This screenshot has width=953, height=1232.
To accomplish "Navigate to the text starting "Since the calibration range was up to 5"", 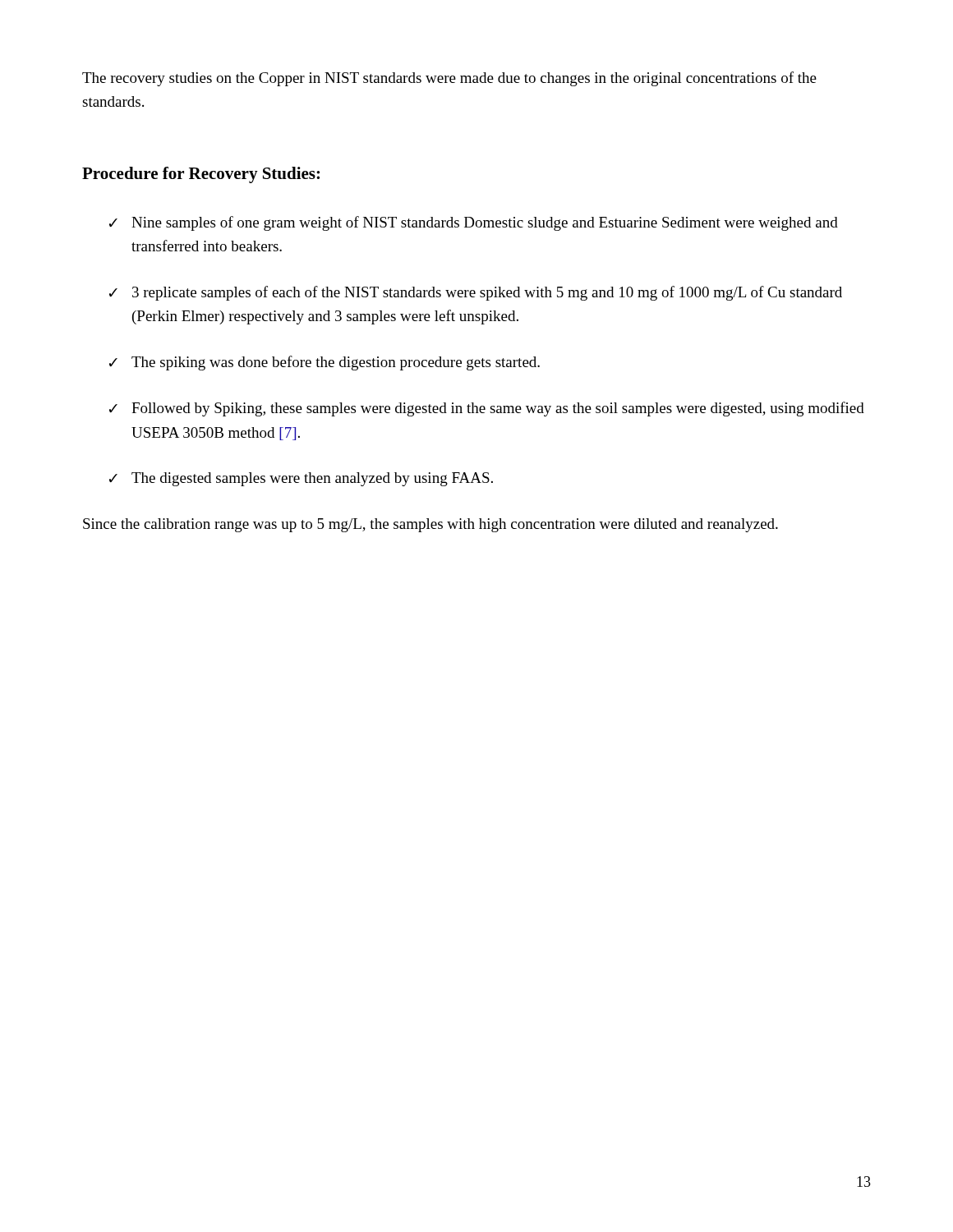I will (x=430, y=524).
